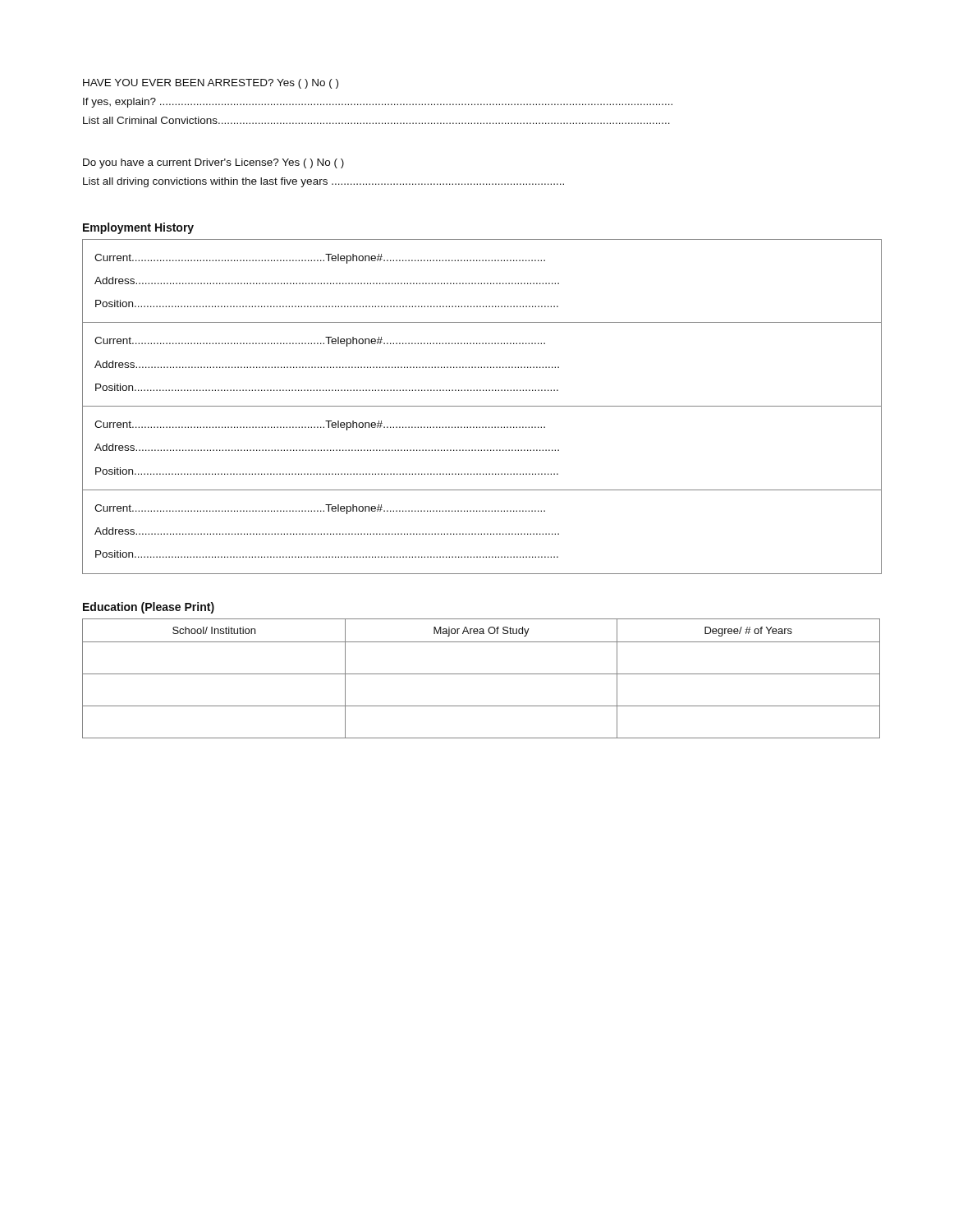Find the table that mentions "Current...............................................................Telephone#..................................................... Address.......................................................................................................................................... Position.......................................................................................................................................... Current...............................................................Telephone#....................................................."
954x1232 pixels.
pos(482,406)
